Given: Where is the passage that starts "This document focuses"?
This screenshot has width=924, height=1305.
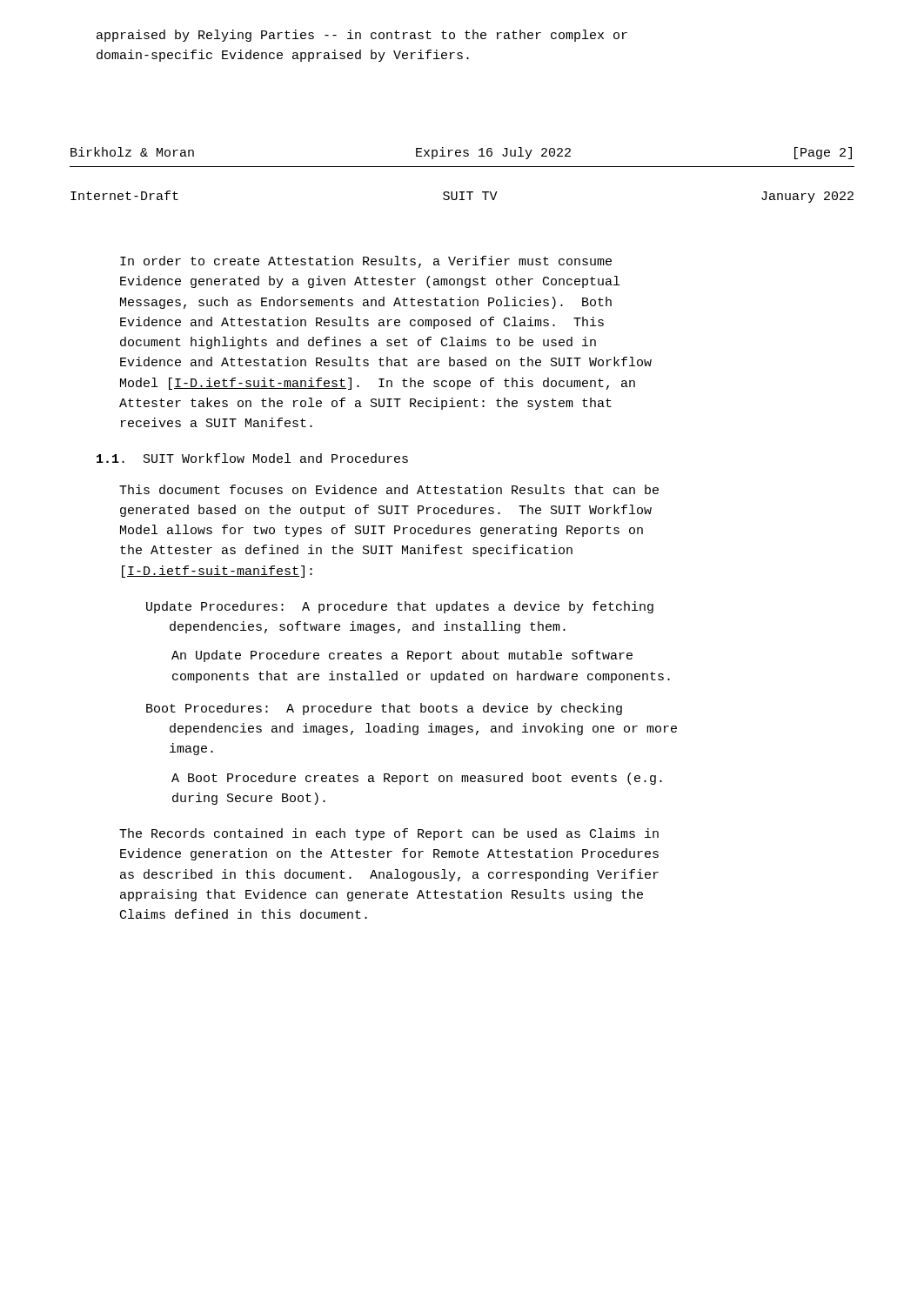Looking at the screenshot, I should tap(378, 531).
